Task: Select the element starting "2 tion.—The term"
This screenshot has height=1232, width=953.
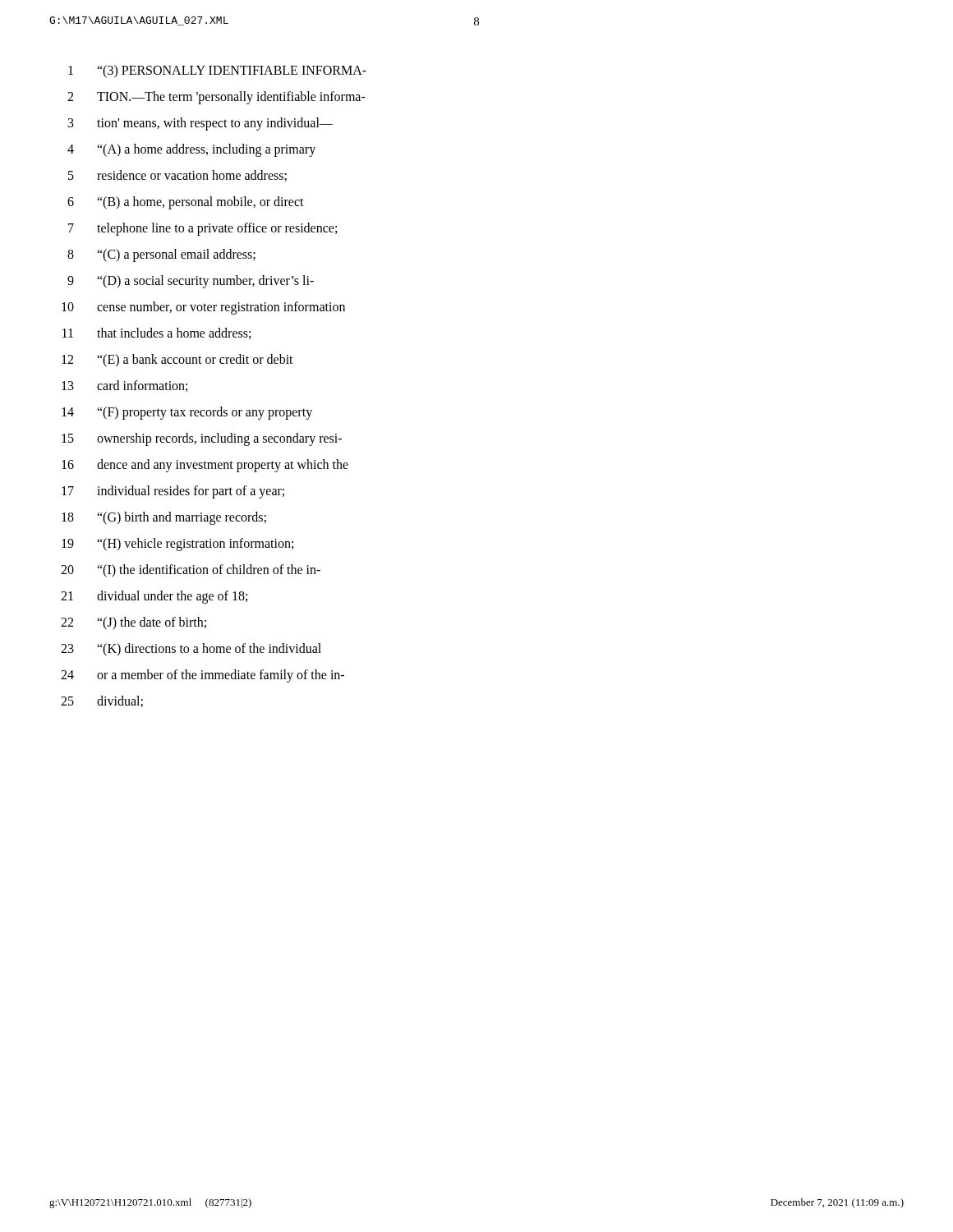Action: coord(216,98)
